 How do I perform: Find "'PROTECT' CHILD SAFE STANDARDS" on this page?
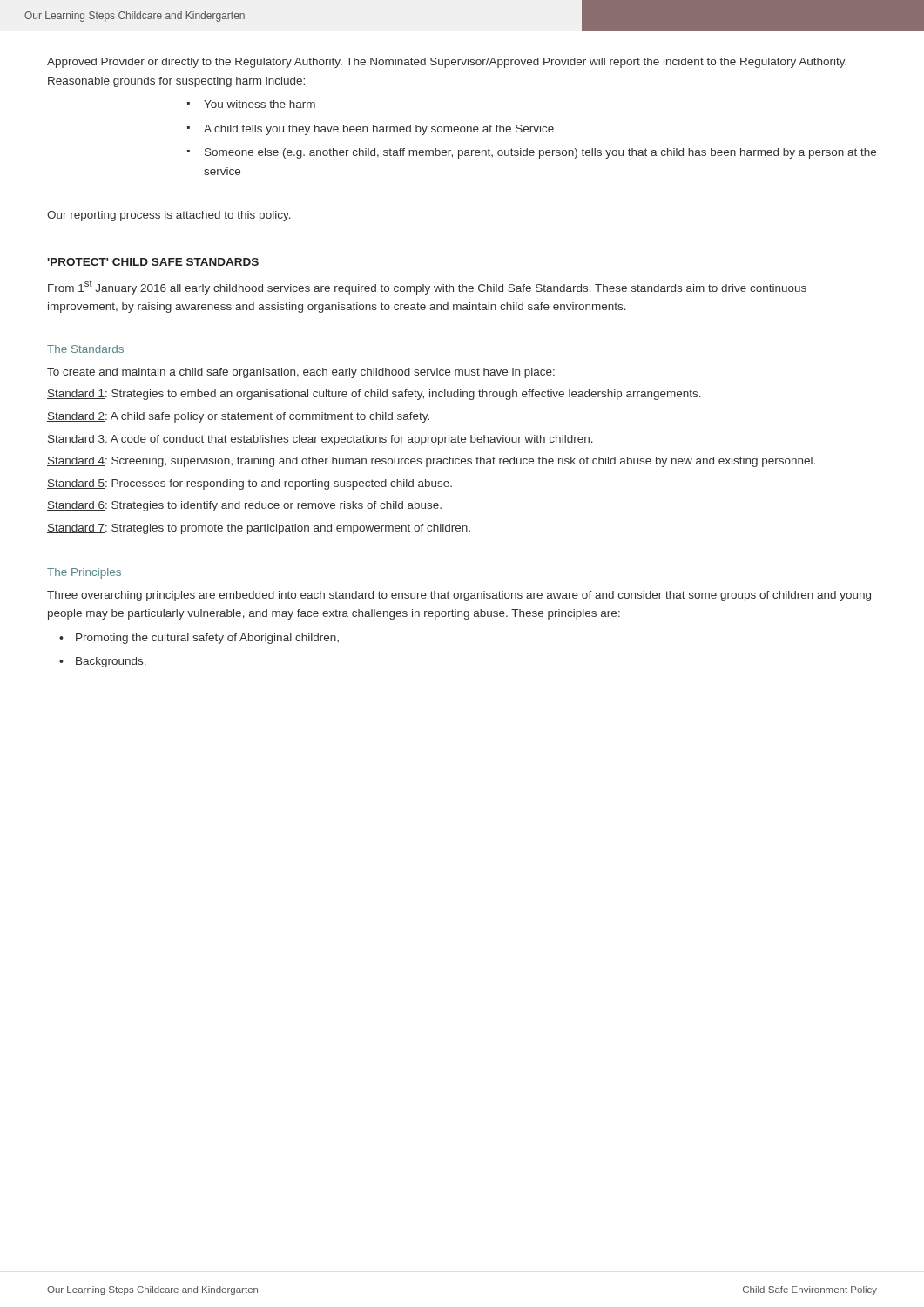tap(153, 262)
